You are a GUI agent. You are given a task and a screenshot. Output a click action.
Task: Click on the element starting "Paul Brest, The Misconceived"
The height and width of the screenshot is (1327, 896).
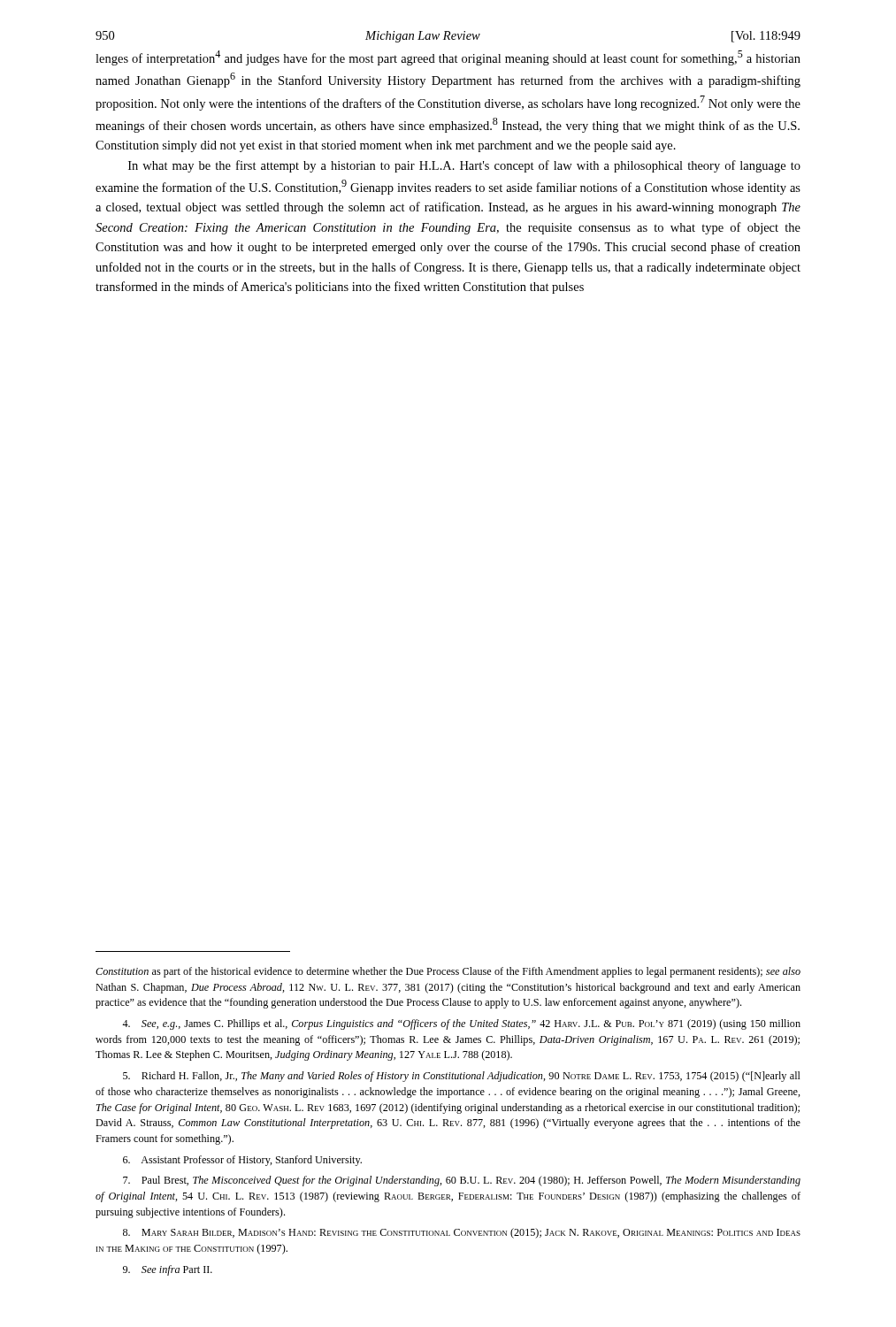tap(448, 1197)
